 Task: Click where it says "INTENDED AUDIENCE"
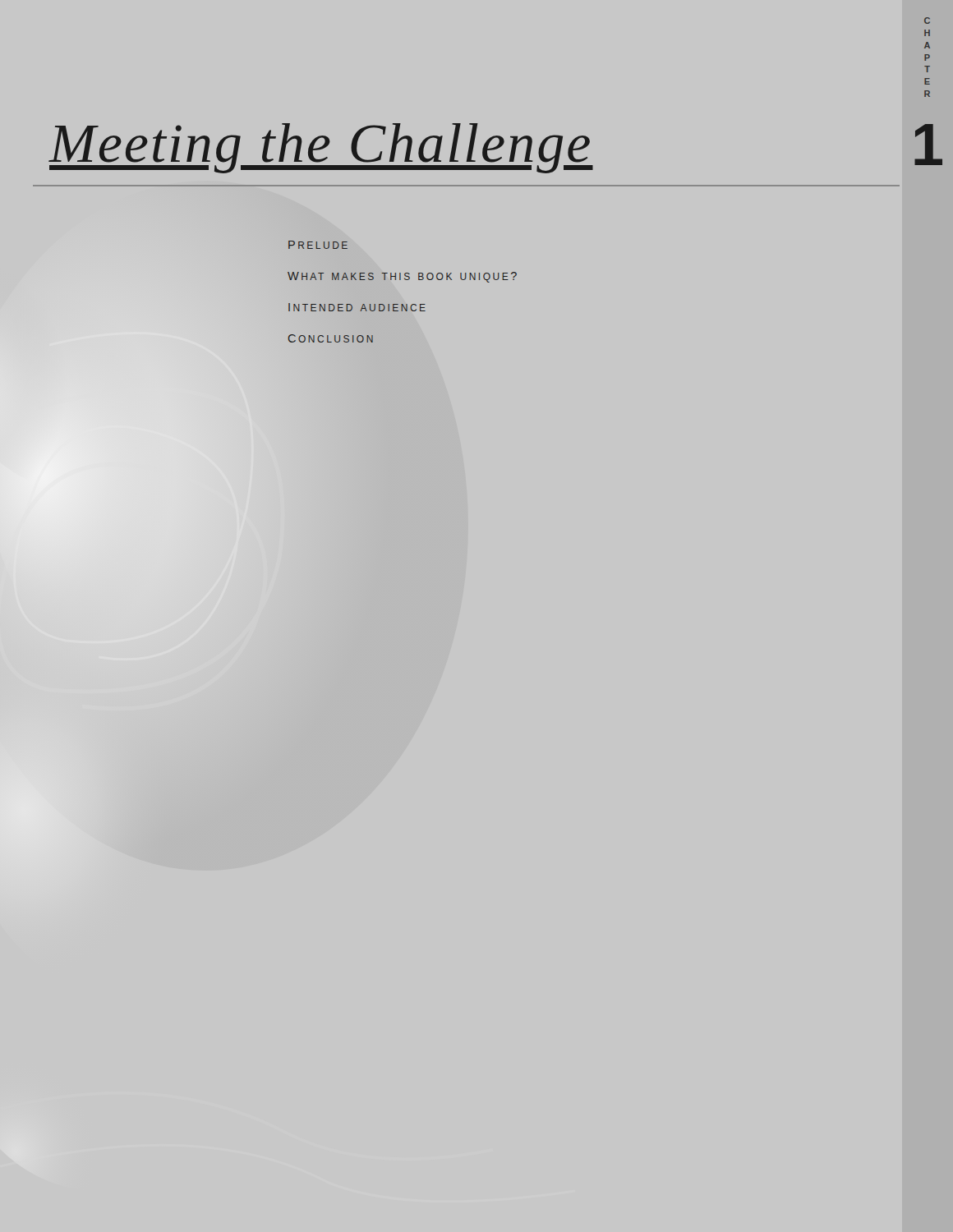point(358,307)
